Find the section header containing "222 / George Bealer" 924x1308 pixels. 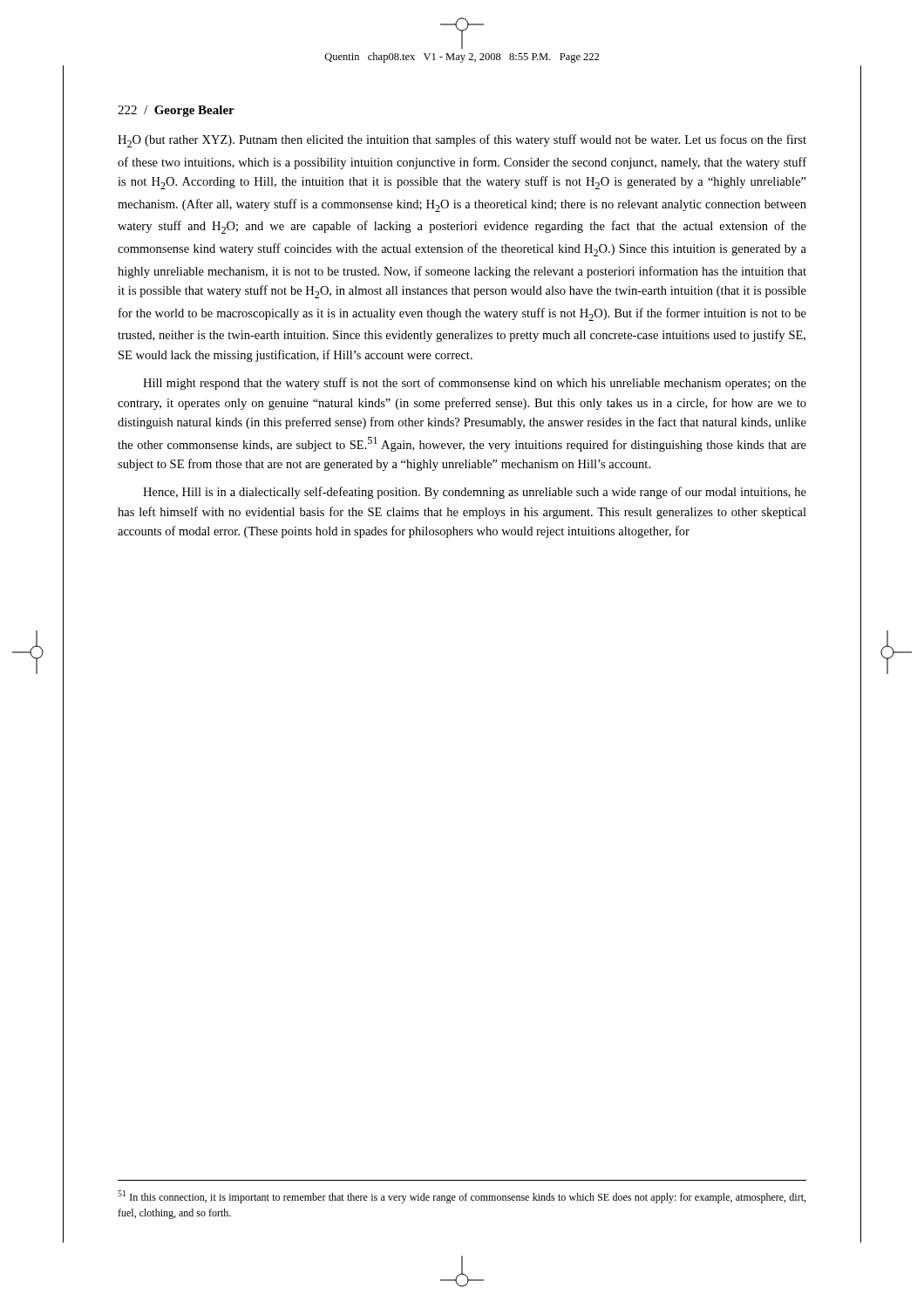click(x=176, y=110)
